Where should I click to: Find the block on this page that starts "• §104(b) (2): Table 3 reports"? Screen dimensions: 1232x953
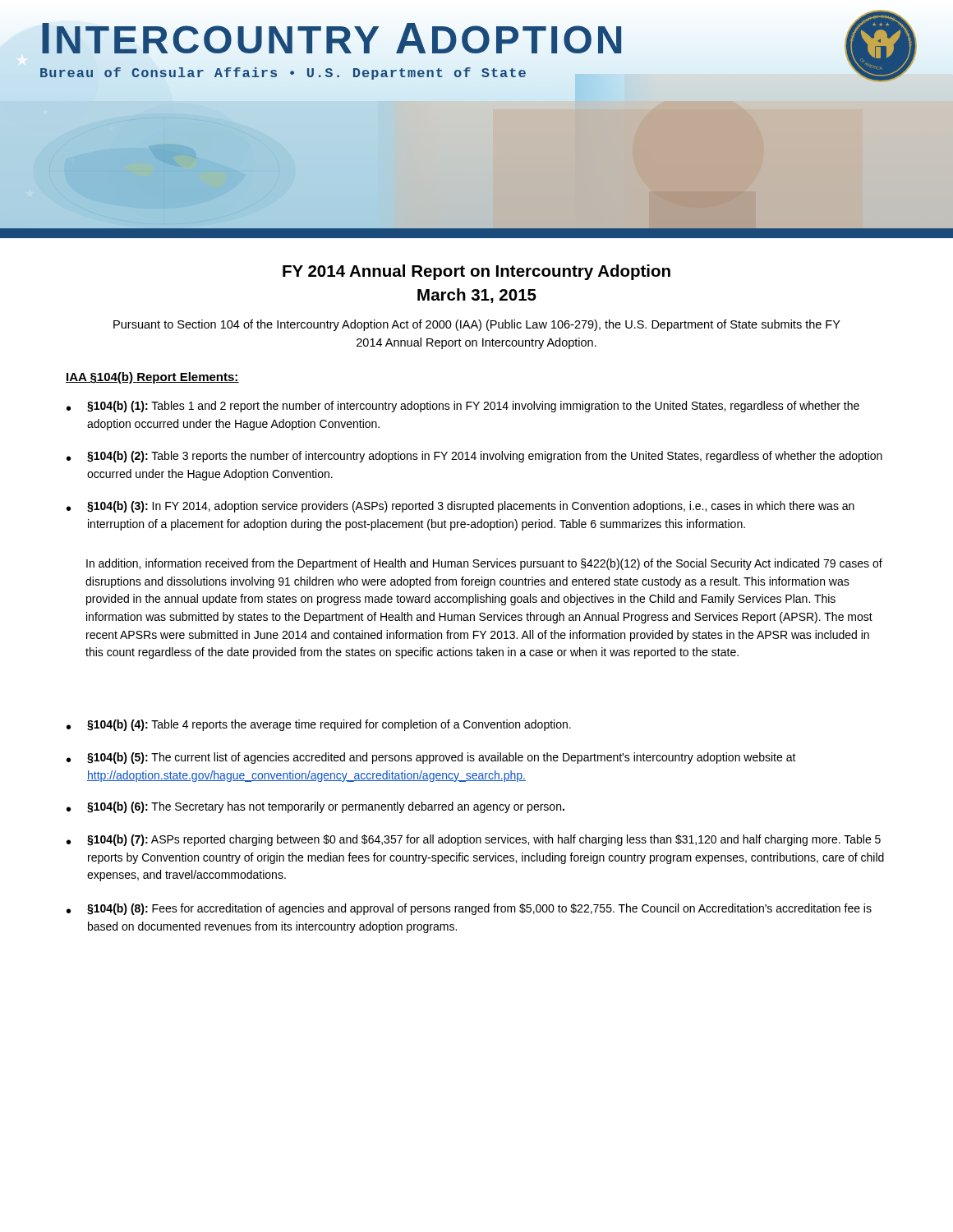[x=476, y=465]
